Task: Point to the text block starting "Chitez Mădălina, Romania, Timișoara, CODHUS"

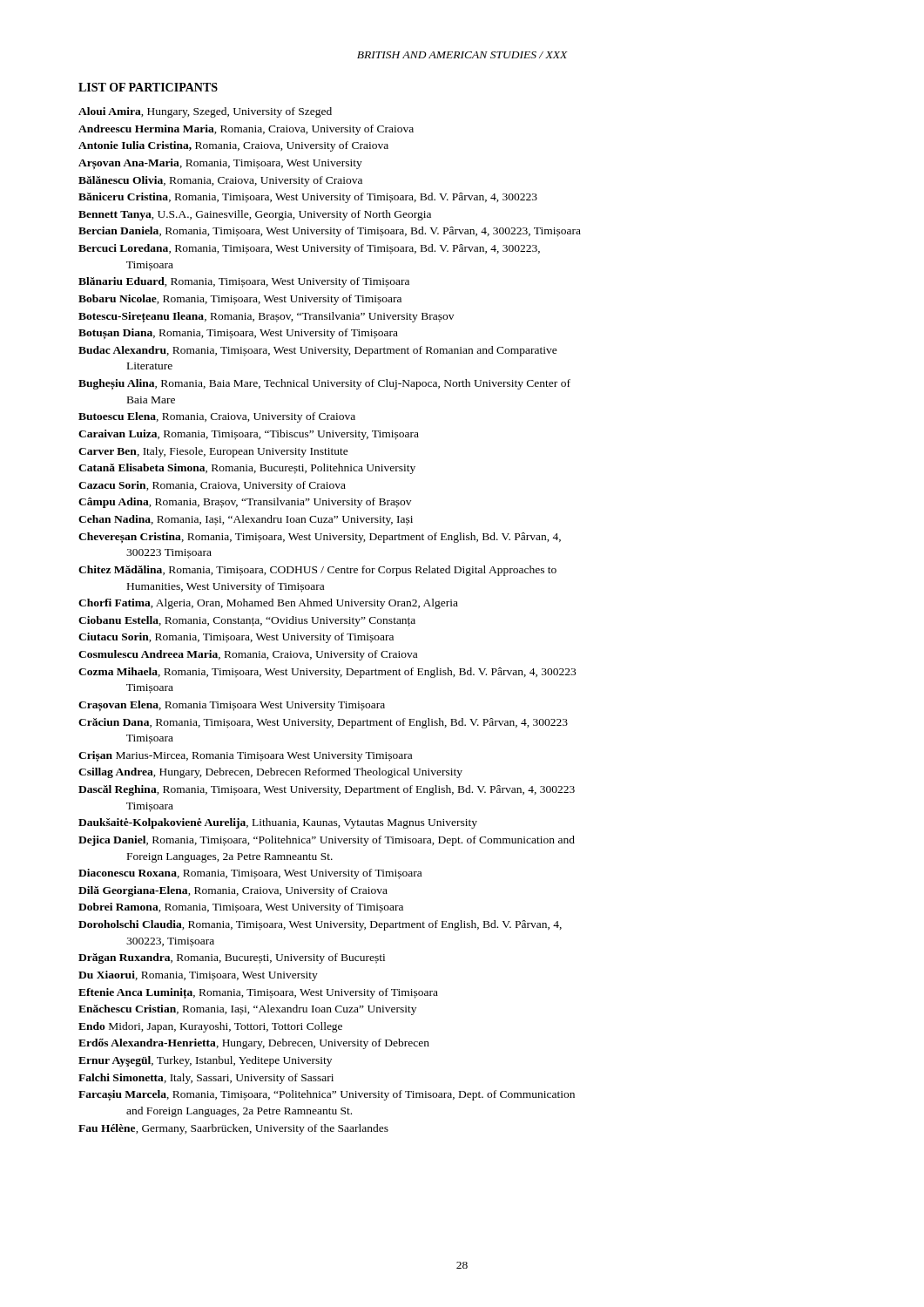Action: click(318, 577)
